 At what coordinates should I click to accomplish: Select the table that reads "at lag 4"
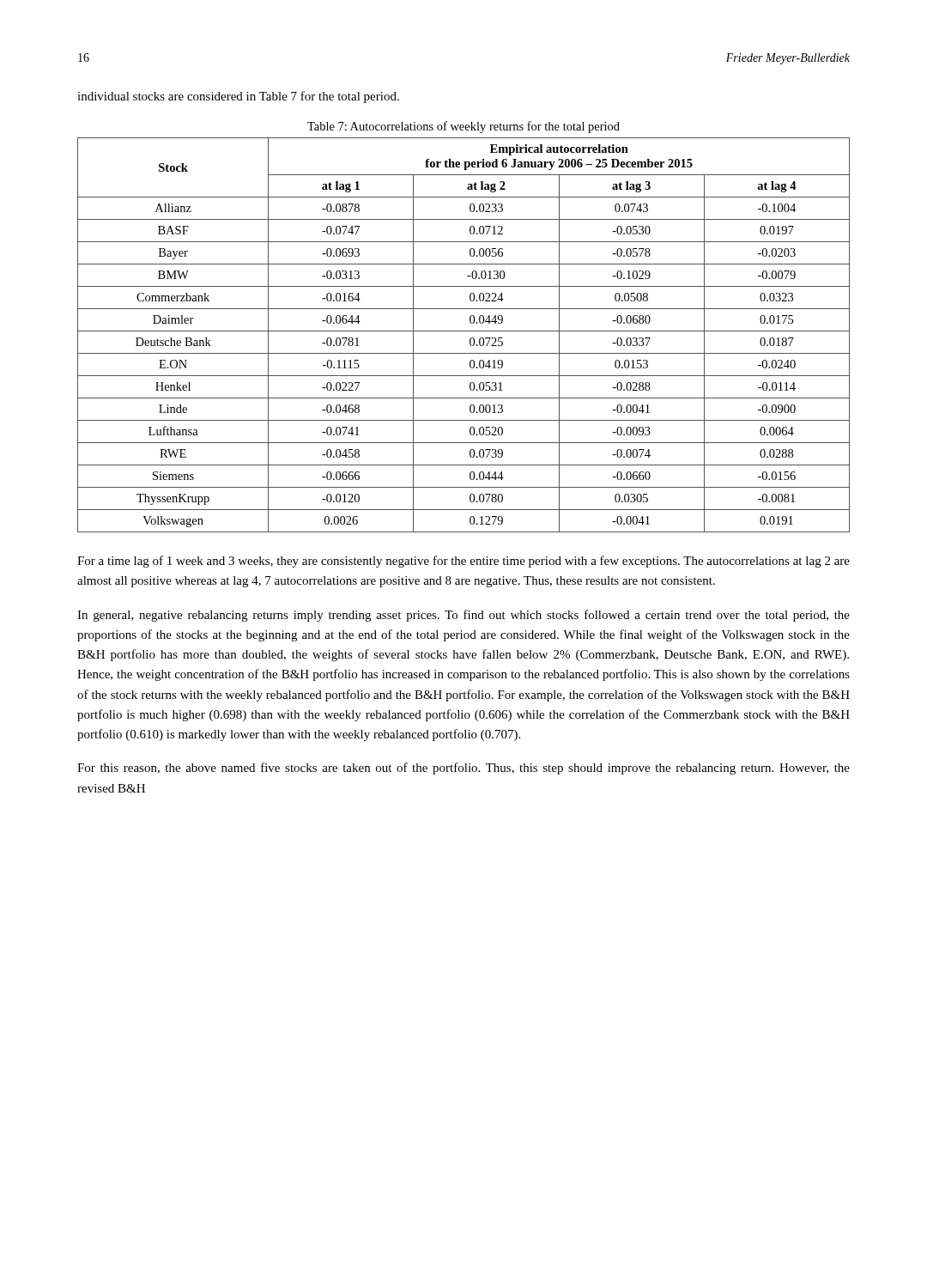(464, 335)
